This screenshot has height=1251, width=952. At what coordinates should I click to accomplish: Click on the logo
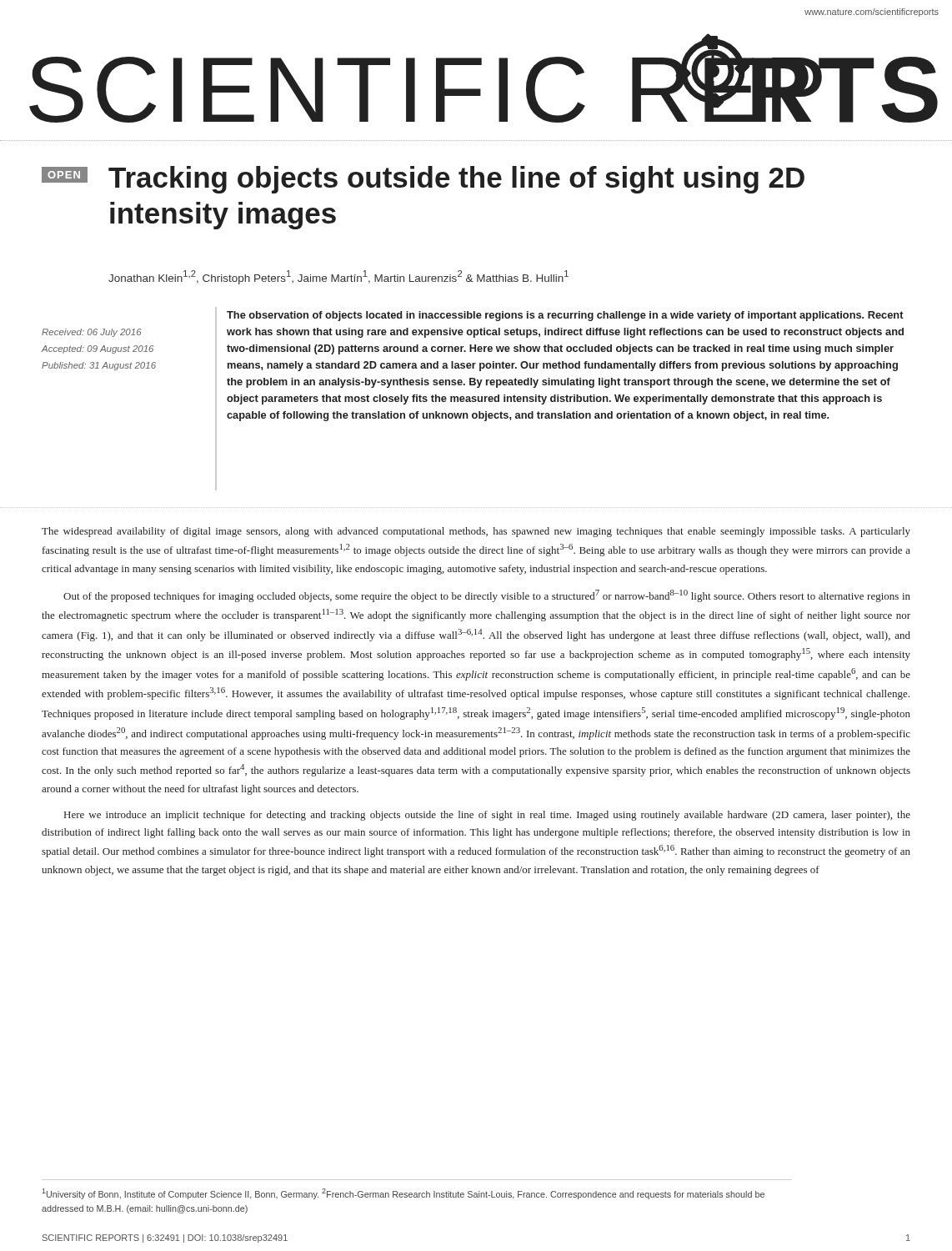click(476, 77)
